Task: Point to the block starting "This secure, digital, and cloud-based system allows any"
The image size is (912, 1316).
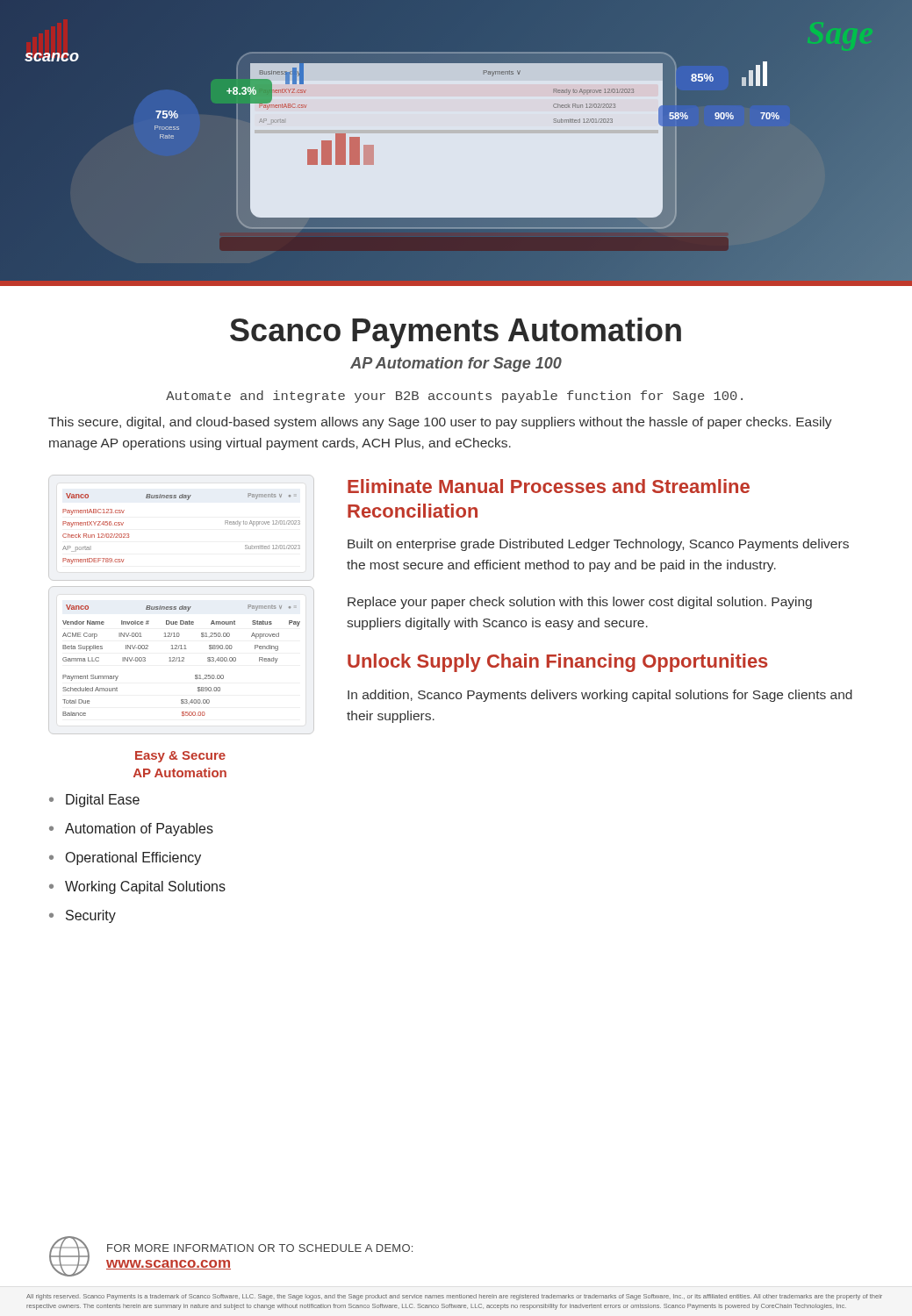Action: pos(440,432)
